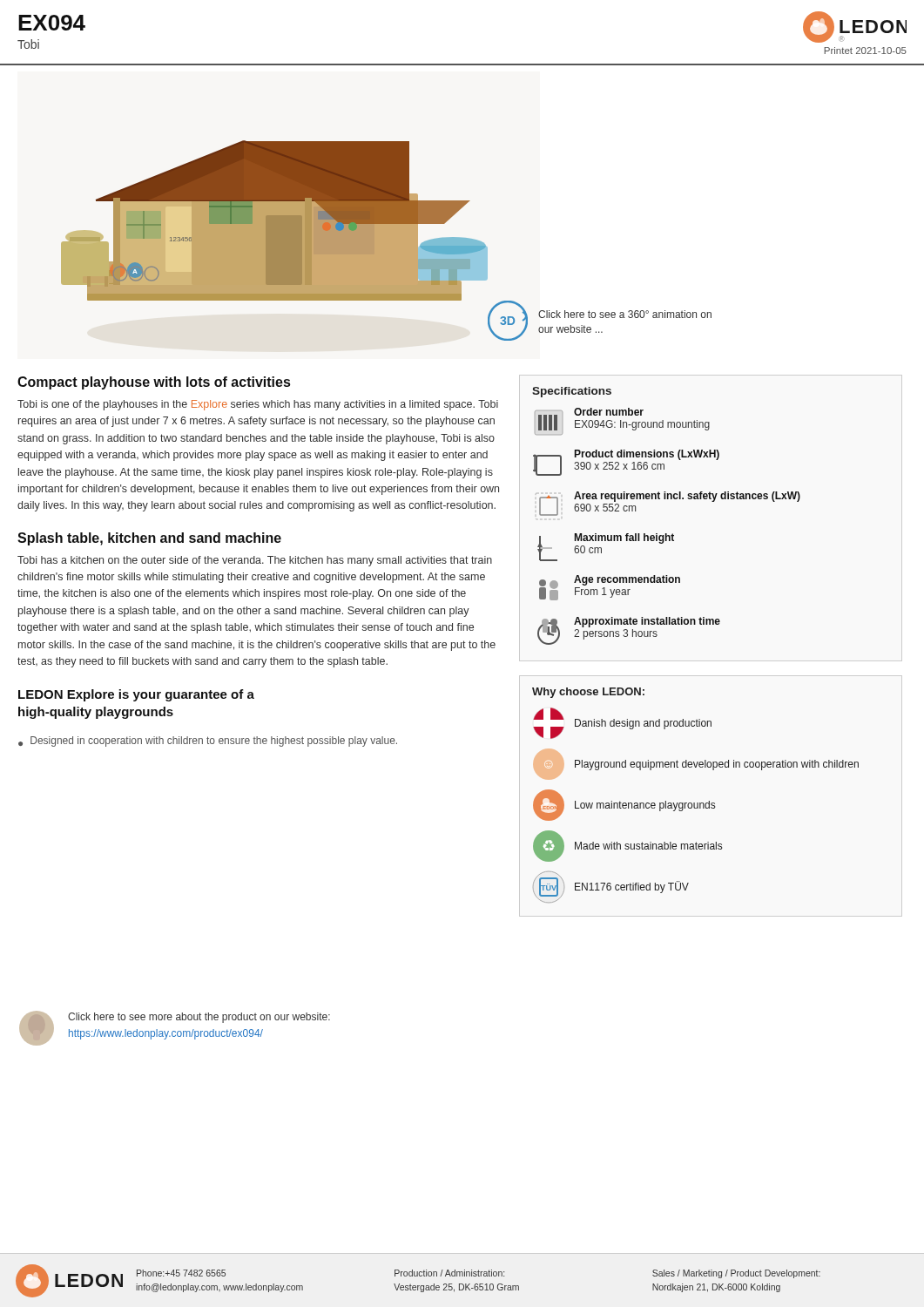
Task: Select the text starting "Tobi has a kitchen on the"
Action: point(257,611)
